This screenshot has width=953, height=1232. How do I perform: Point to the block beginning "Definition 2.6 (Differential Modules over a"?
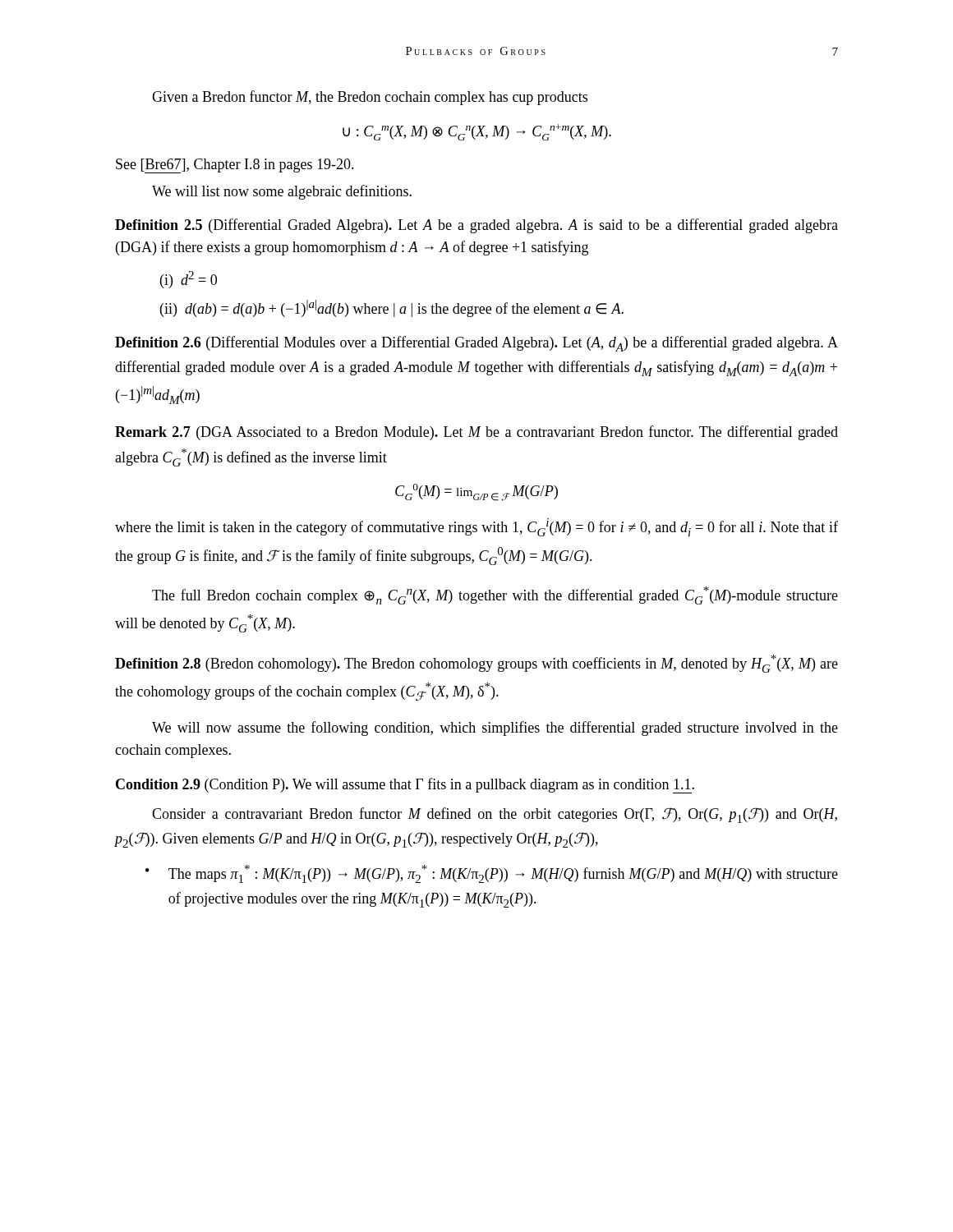(x=476, y=371)
